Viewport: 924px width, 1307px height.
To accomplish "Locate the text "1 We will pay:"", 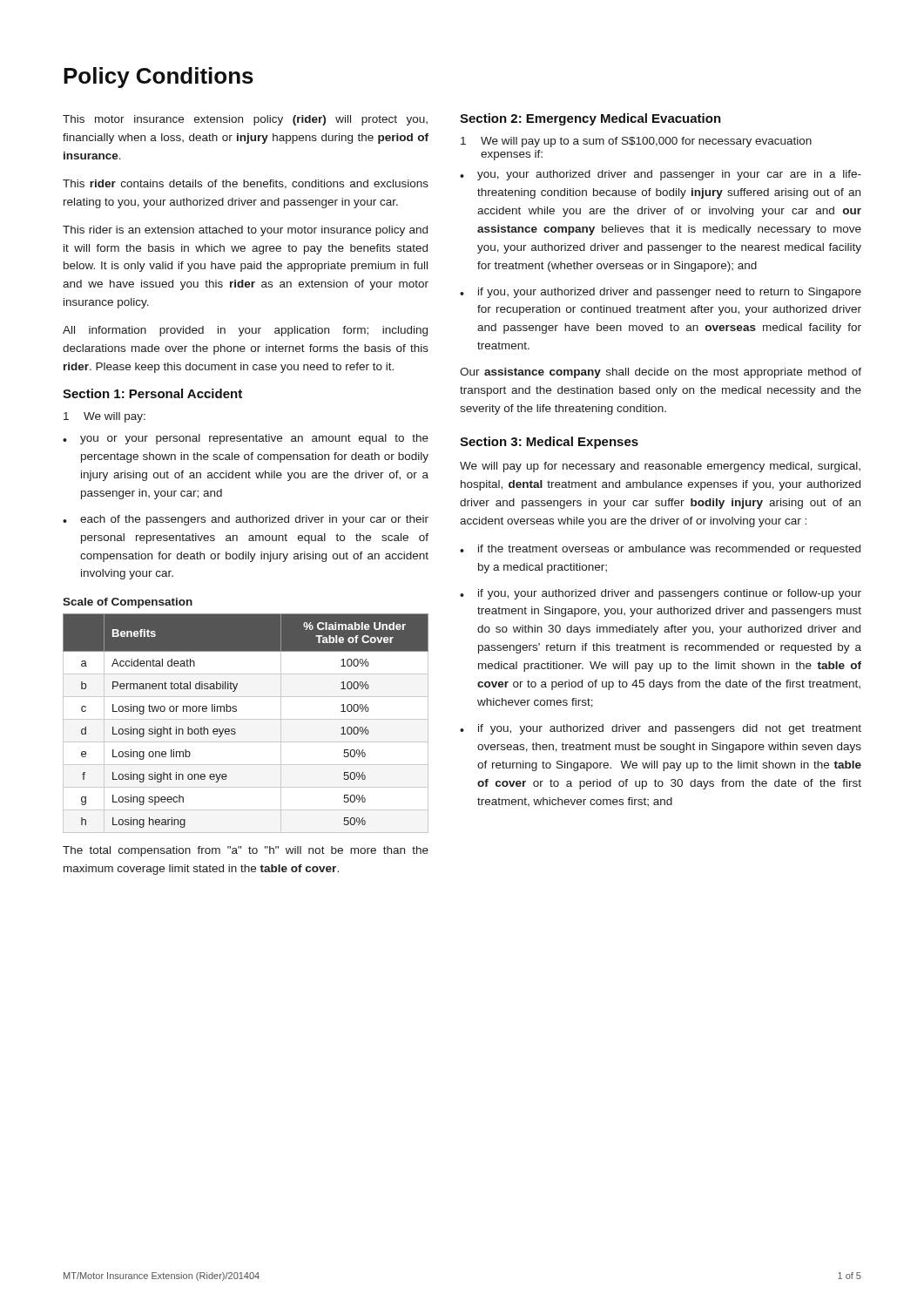I will 105,417.
